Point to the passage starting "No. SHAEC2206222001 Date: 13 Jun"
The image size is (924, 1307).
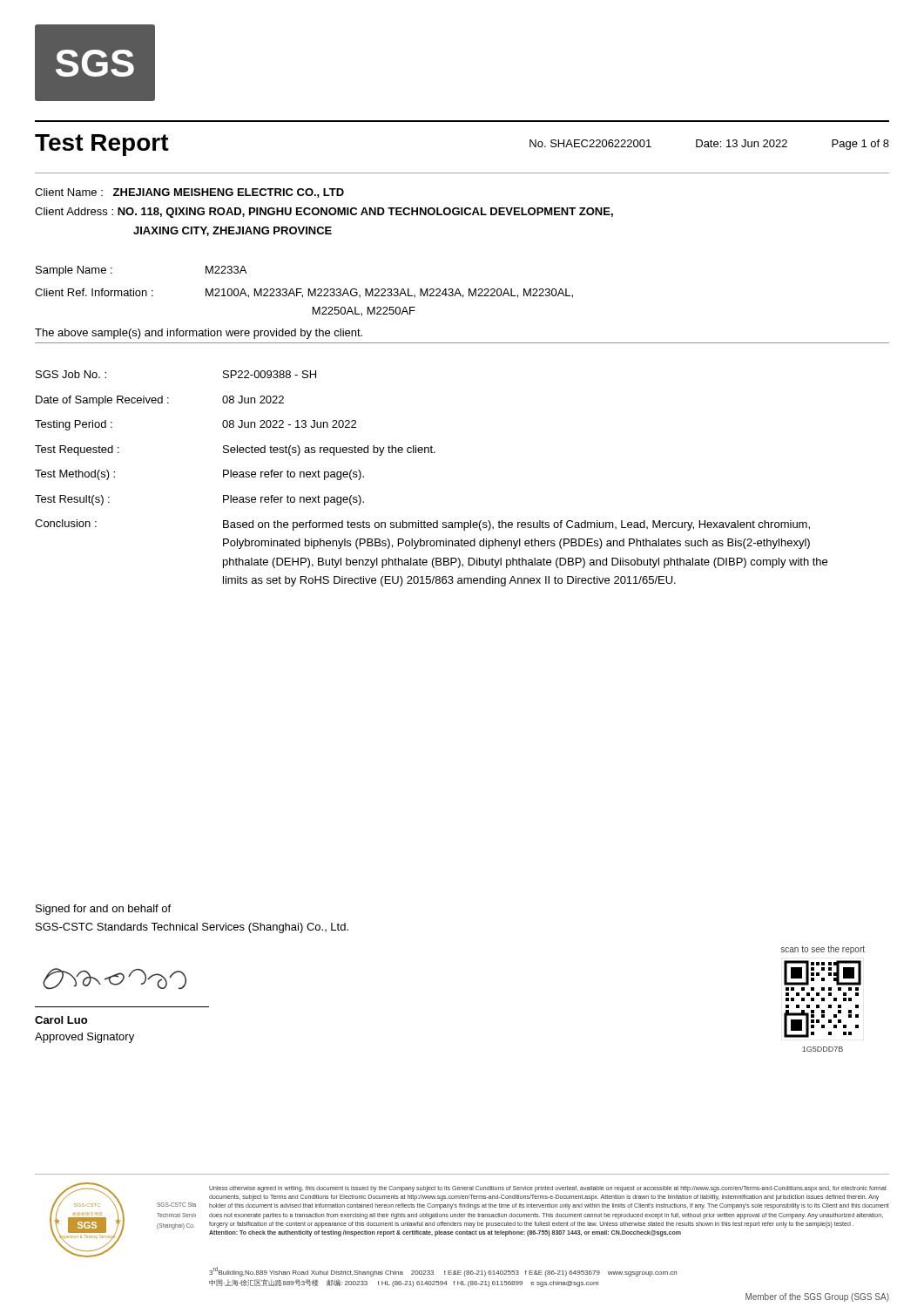point(709,143)
